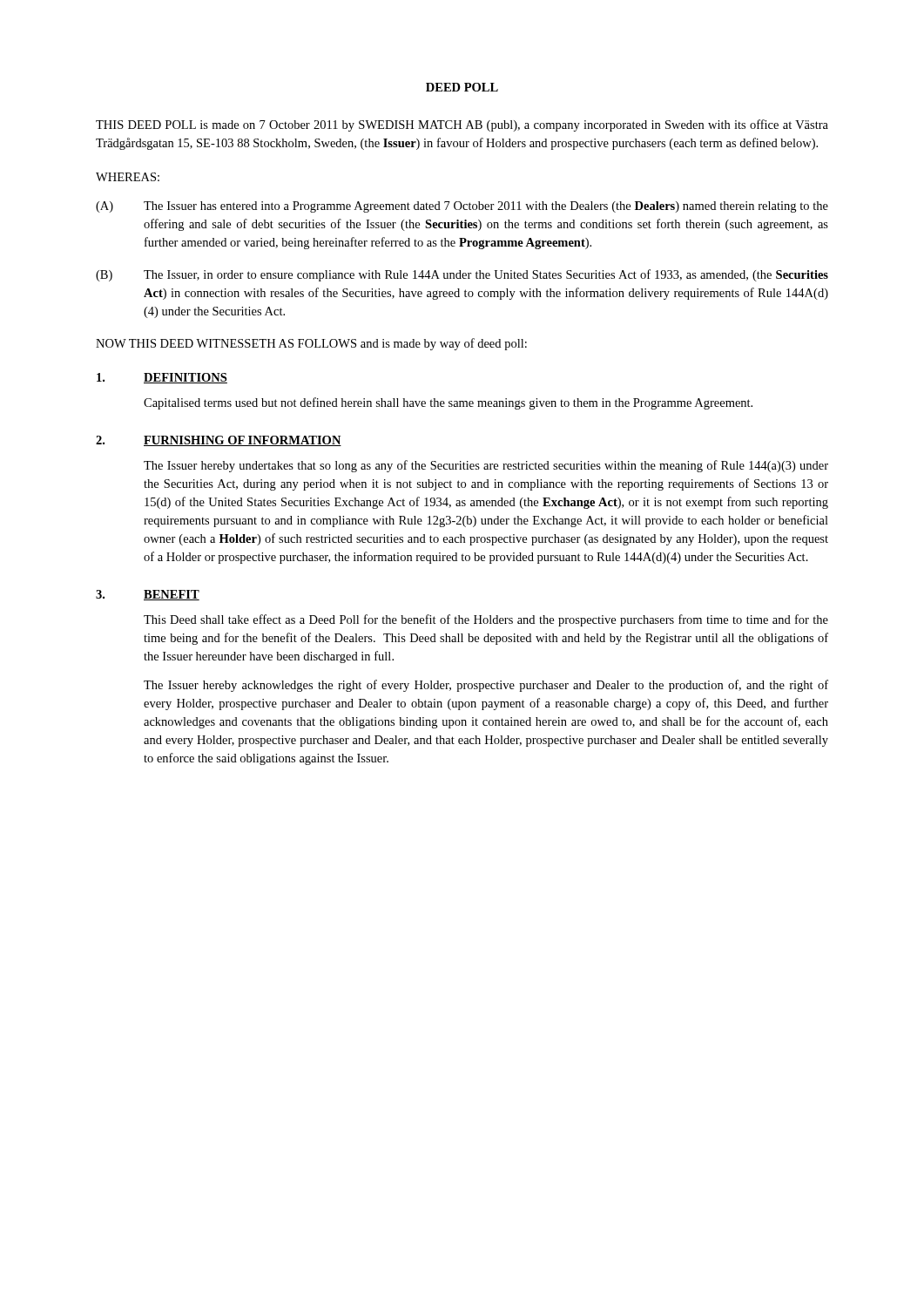Locate the block of text that opens with "(B) The Issuer, in order to ensure"
Image resolution: width=924 pixels, height=1307 pixels.
[x=462, y=293]
